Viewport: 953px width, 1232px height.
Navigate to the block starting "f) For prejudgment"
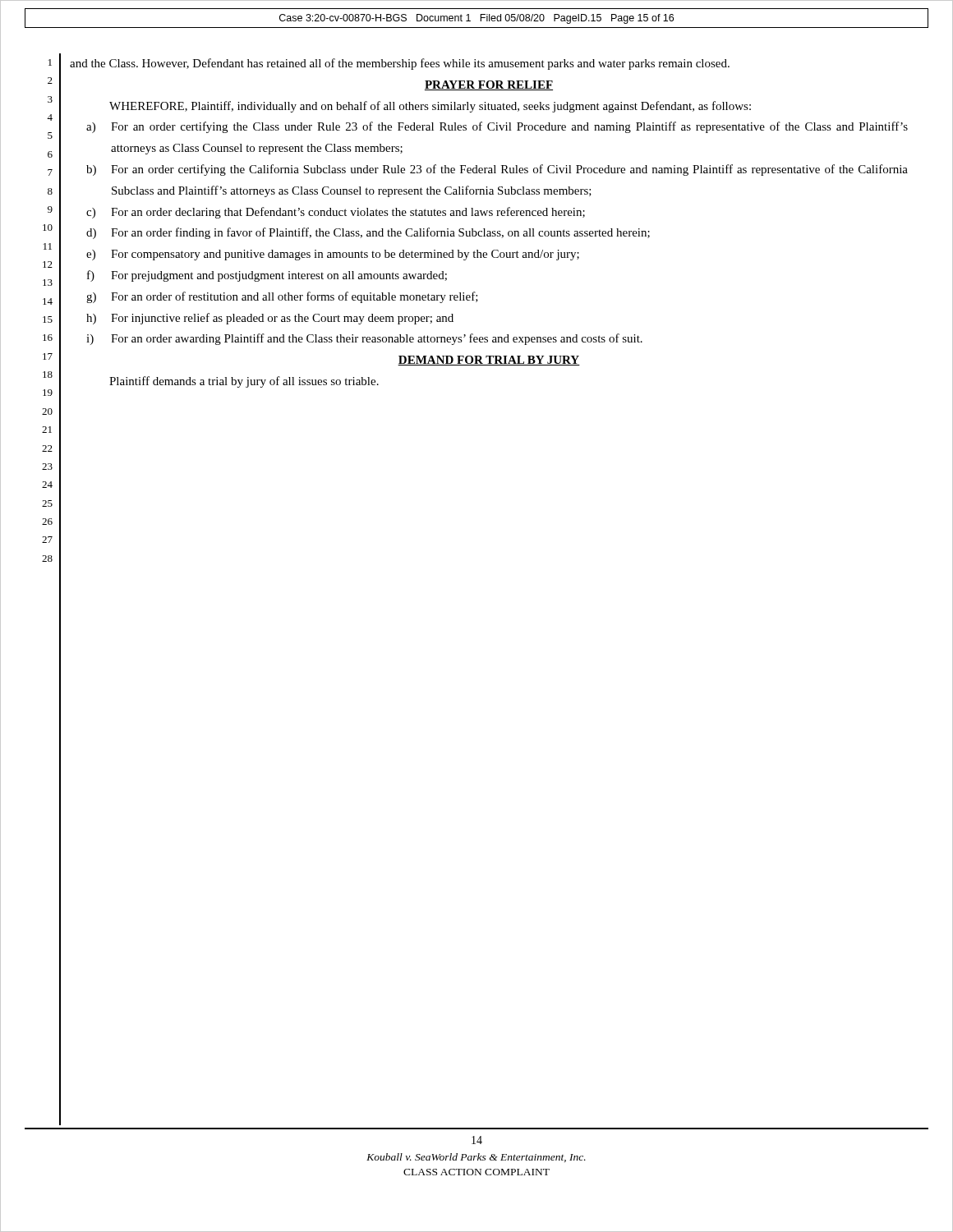pyautogui.click(x=267, y=276)
